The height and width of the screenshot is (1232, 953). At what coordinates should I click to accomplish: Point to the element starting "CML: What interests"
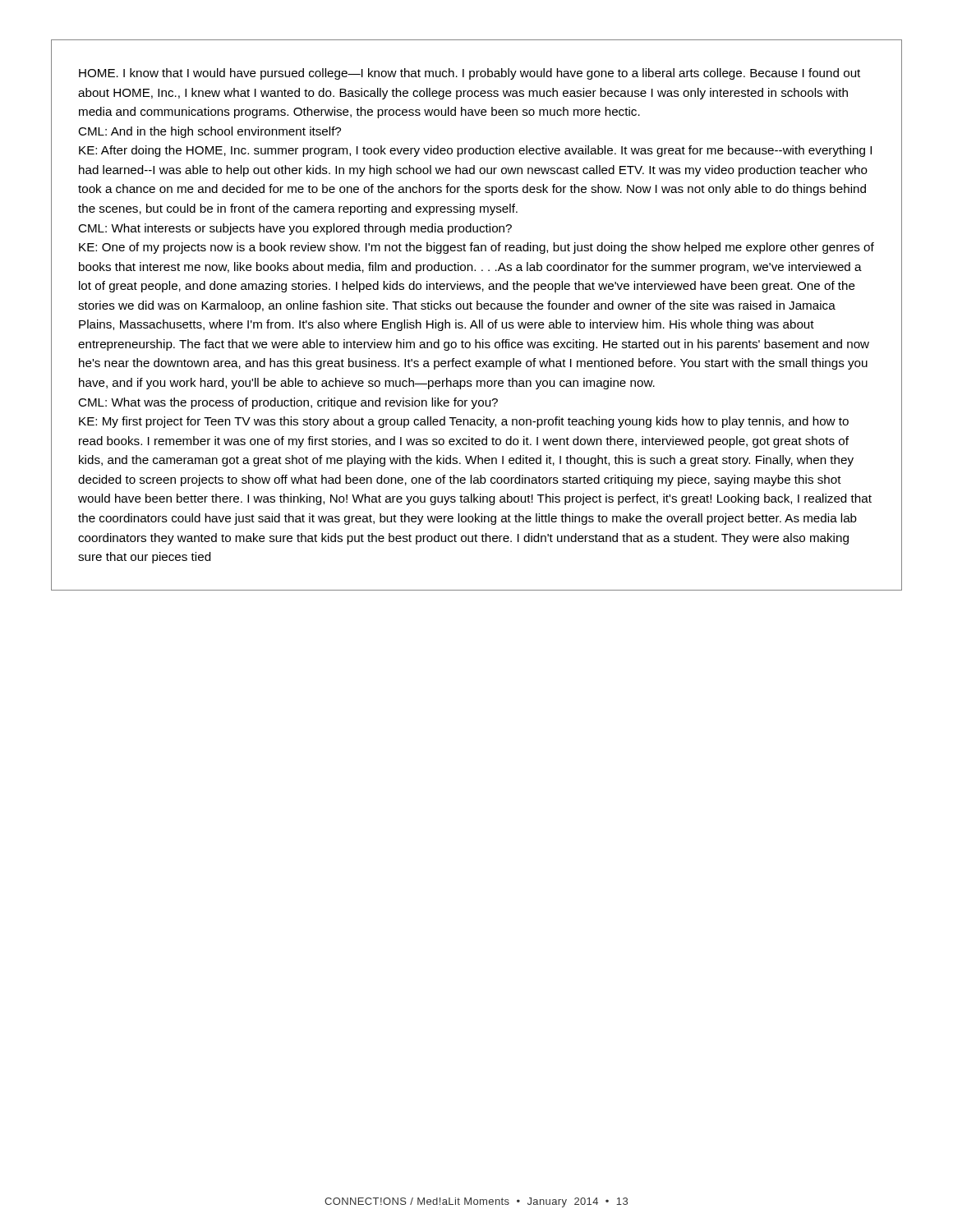coord(476,228)
